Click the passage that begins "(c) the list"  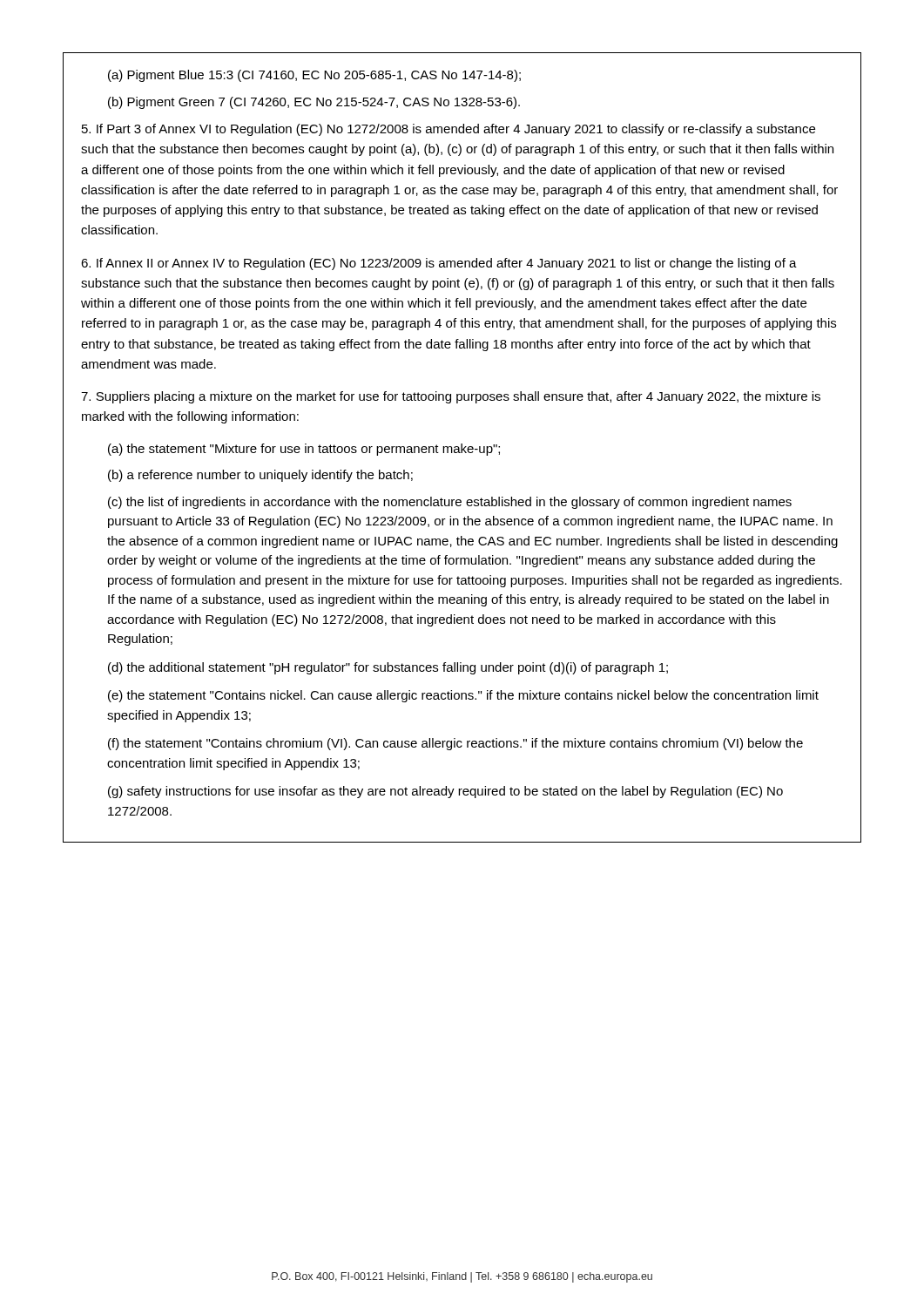[x=475, y=570]
